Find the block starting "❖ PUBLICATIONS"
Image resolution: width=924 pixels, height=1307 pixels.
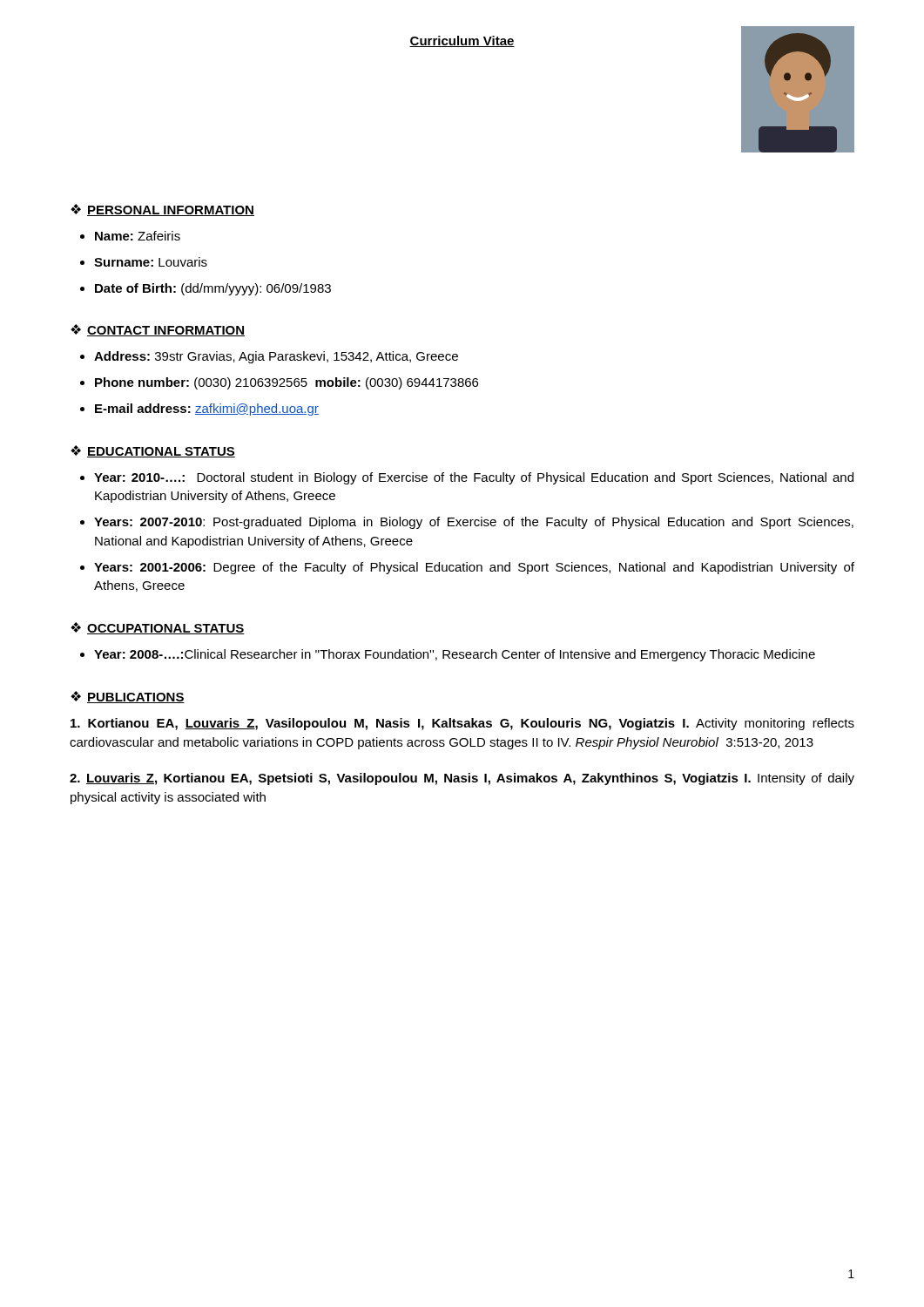pos(127,696)
